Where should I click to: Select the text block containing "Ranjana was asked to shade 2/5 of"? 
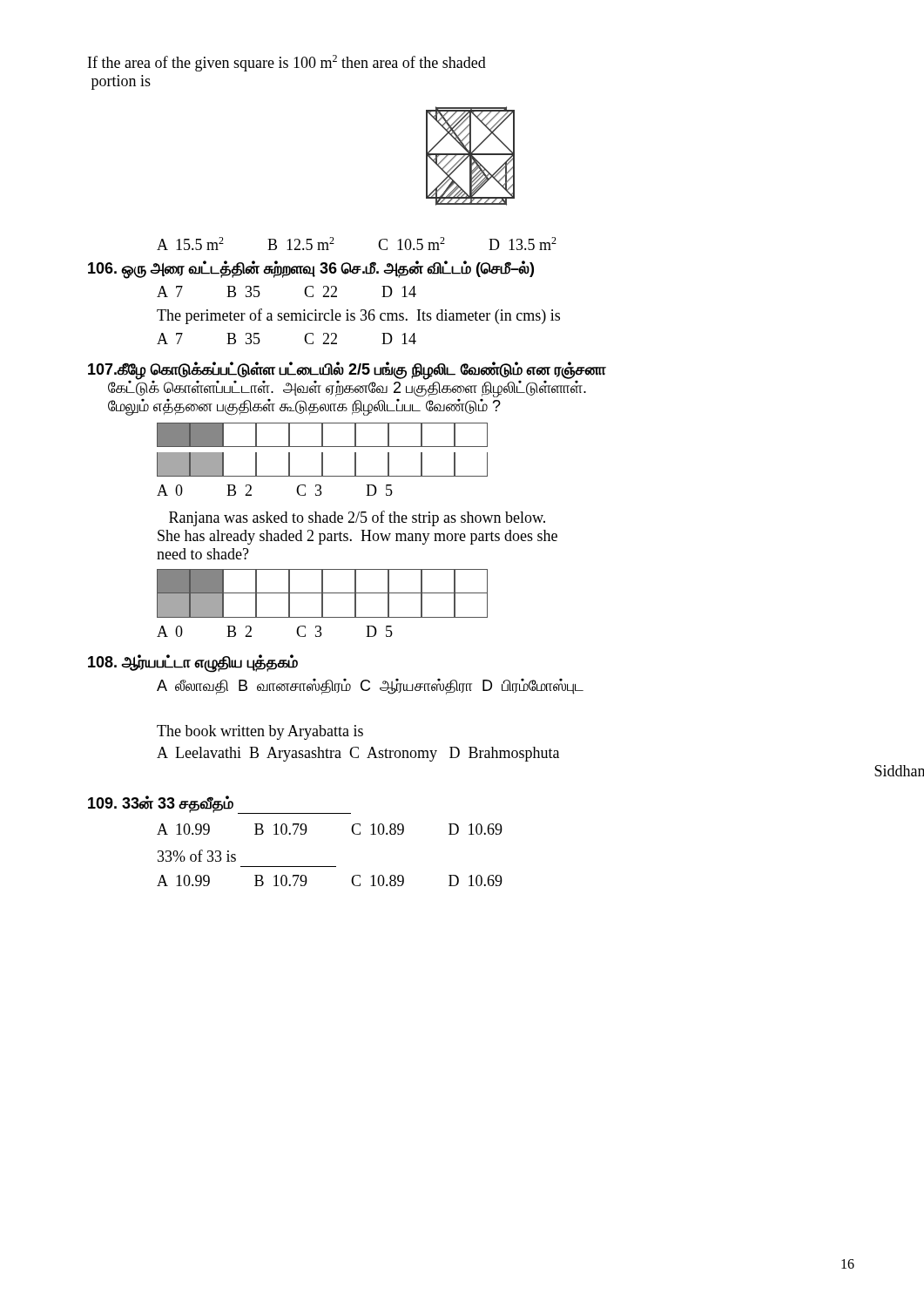tap(357, 536)
